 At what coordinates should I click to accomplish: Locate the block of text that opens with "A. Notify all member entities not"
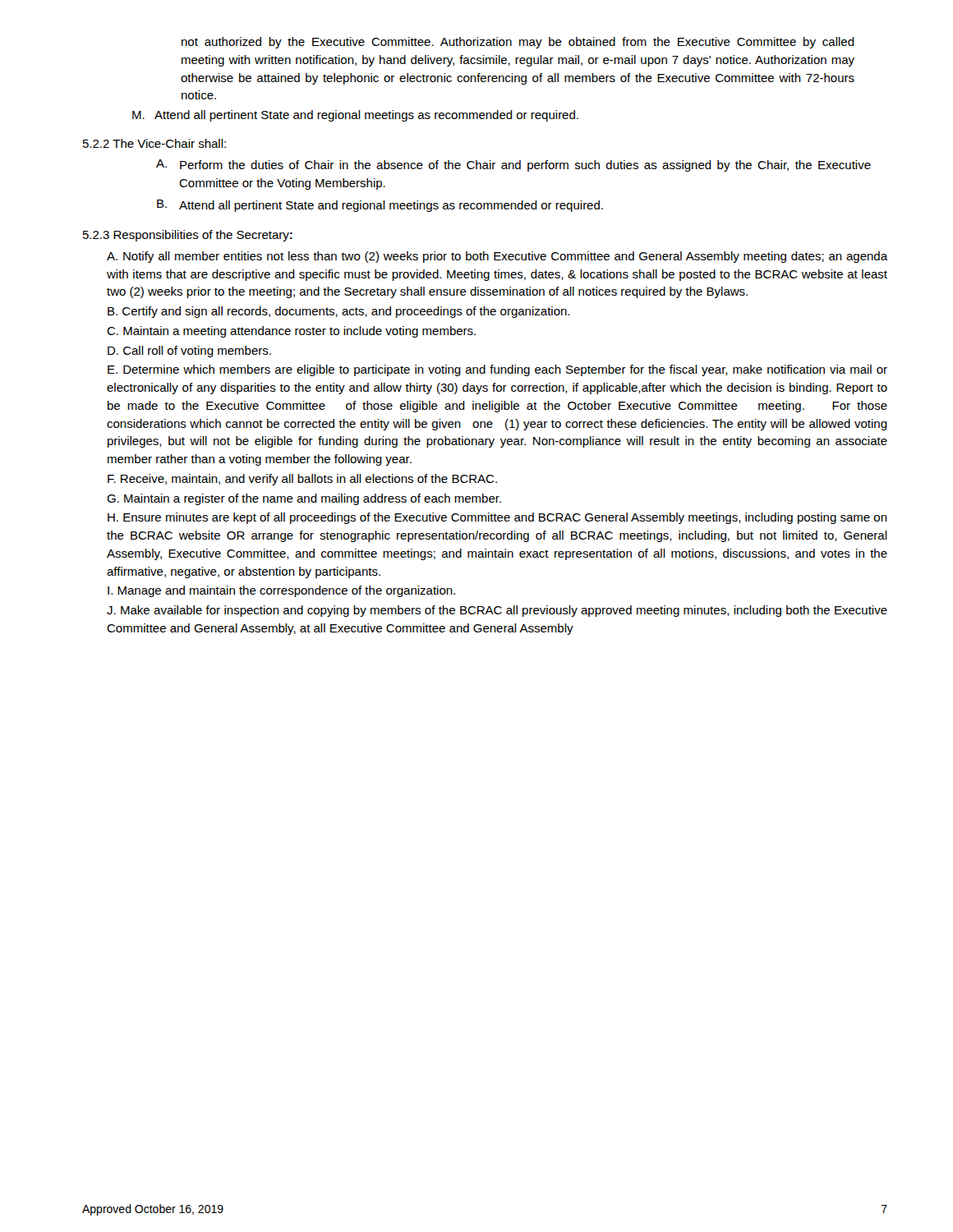pos(497,284)
